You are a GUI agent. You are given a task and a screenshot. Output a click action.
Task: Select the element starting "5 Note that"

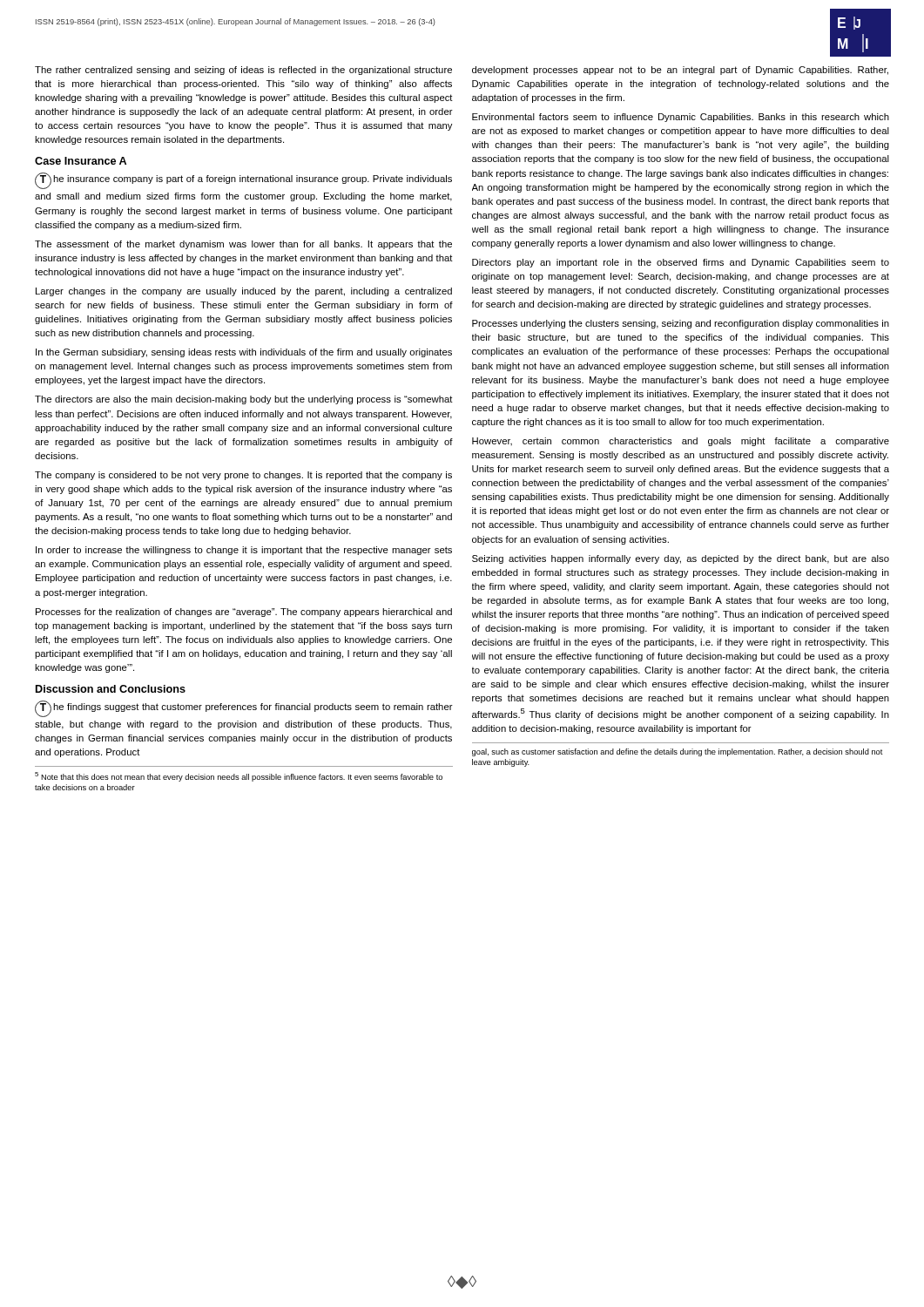[239, 781]
